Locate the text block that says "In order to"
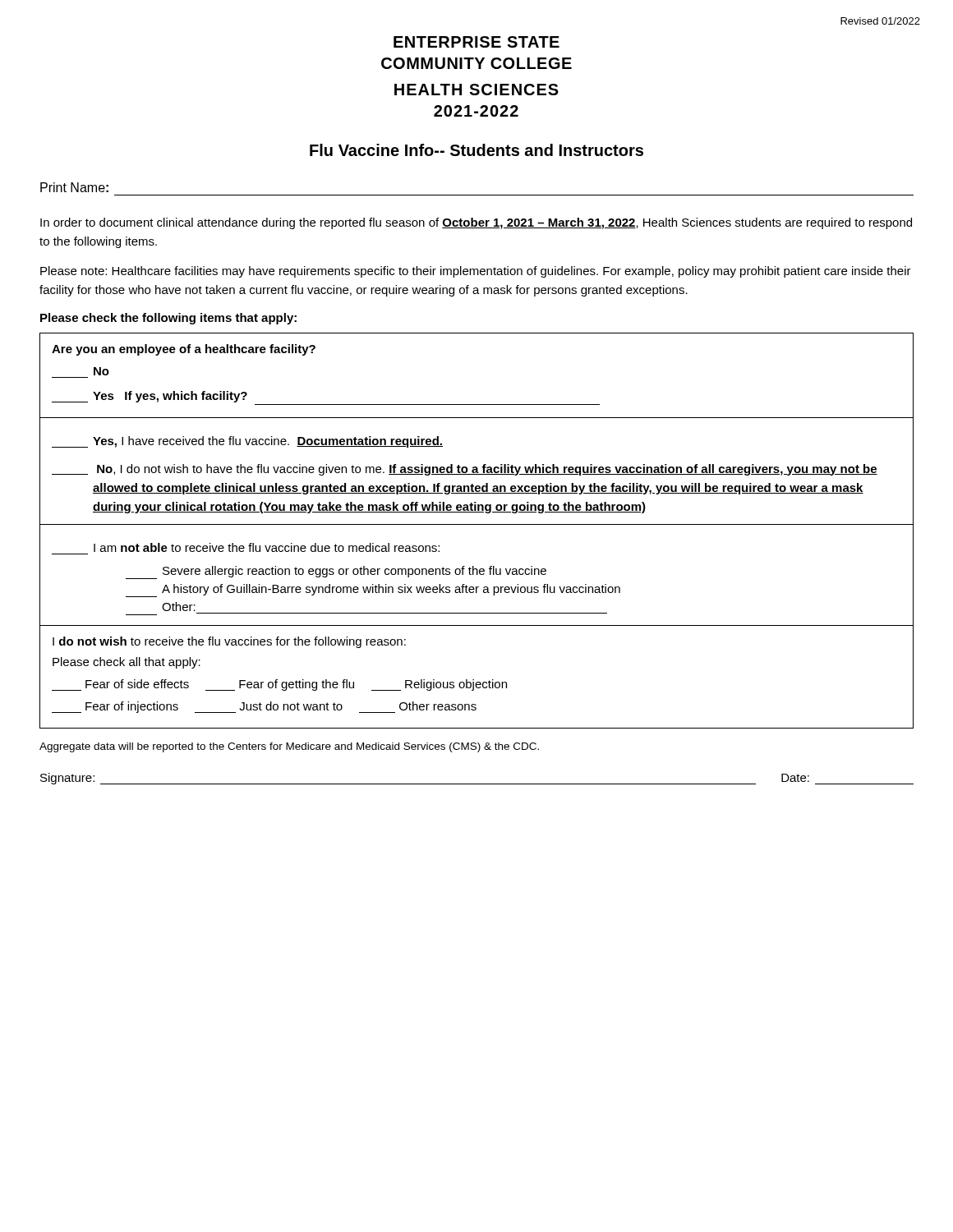The height and width of the screenshot is (1232, 953). click(476, 231)
